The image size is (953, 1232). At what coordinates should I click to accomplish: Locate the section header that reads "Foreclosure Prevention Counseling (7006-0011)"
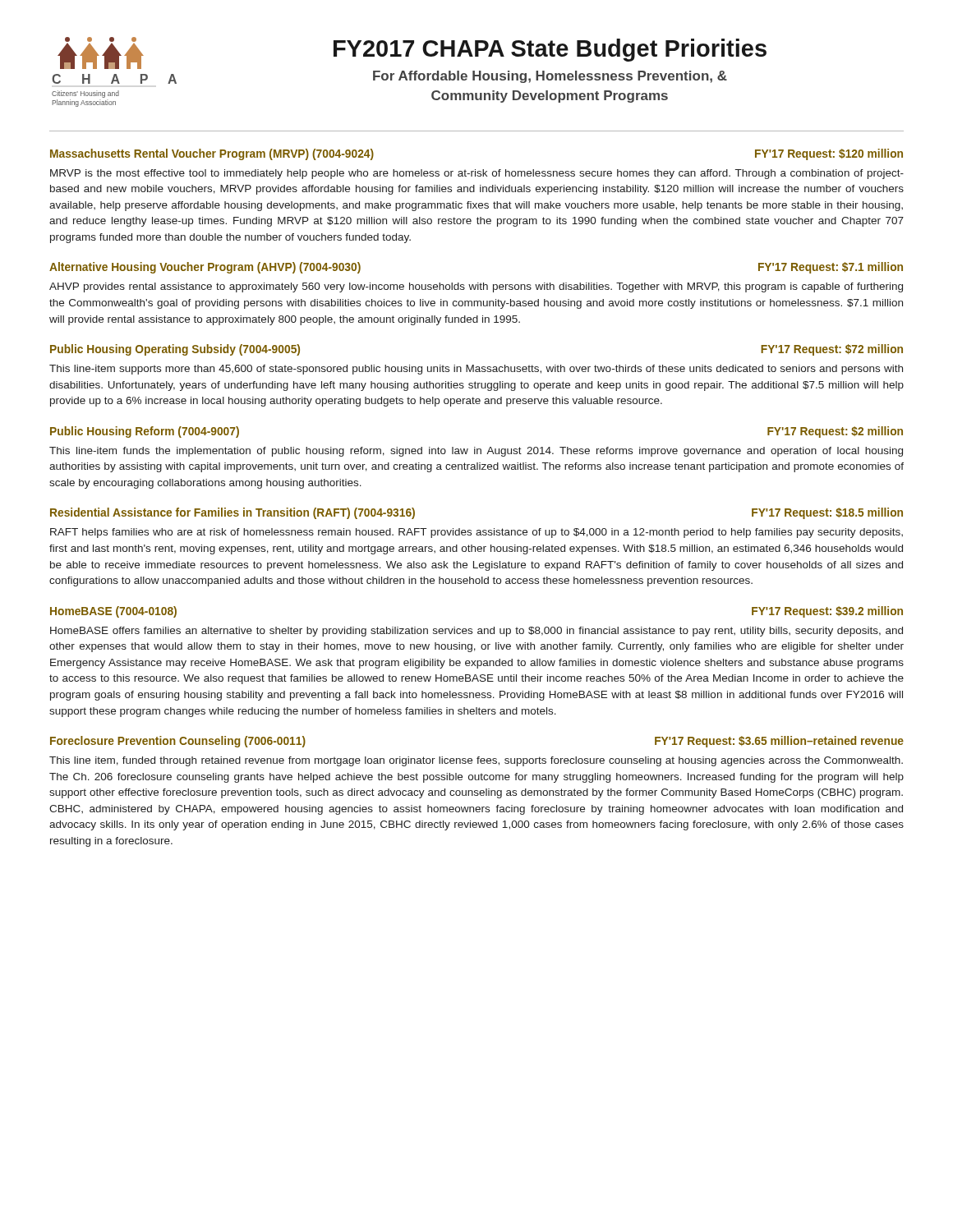[171, 741]
